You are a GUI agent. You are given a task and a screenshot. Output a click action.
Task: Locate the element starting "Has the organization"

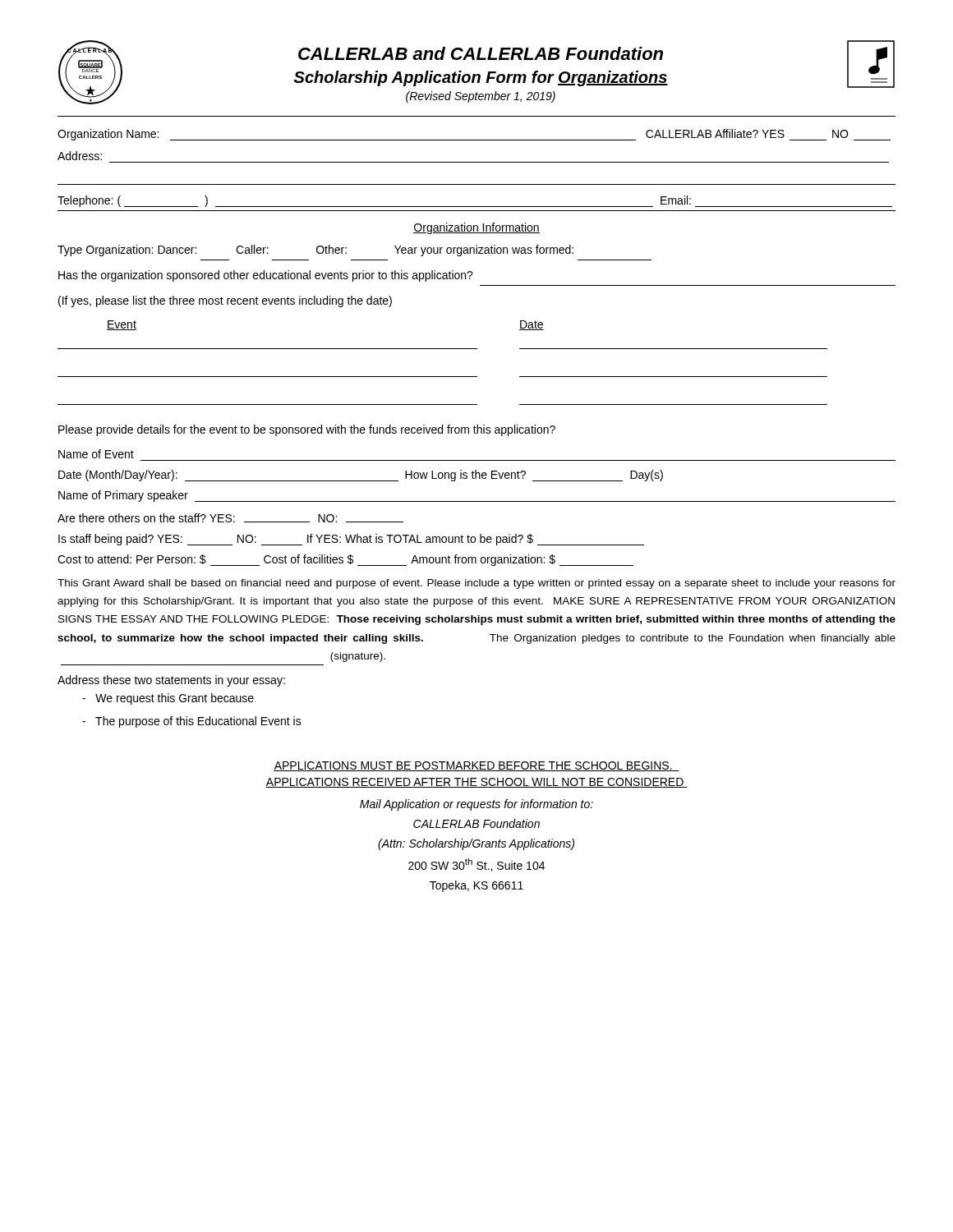[x=476, y=276]
